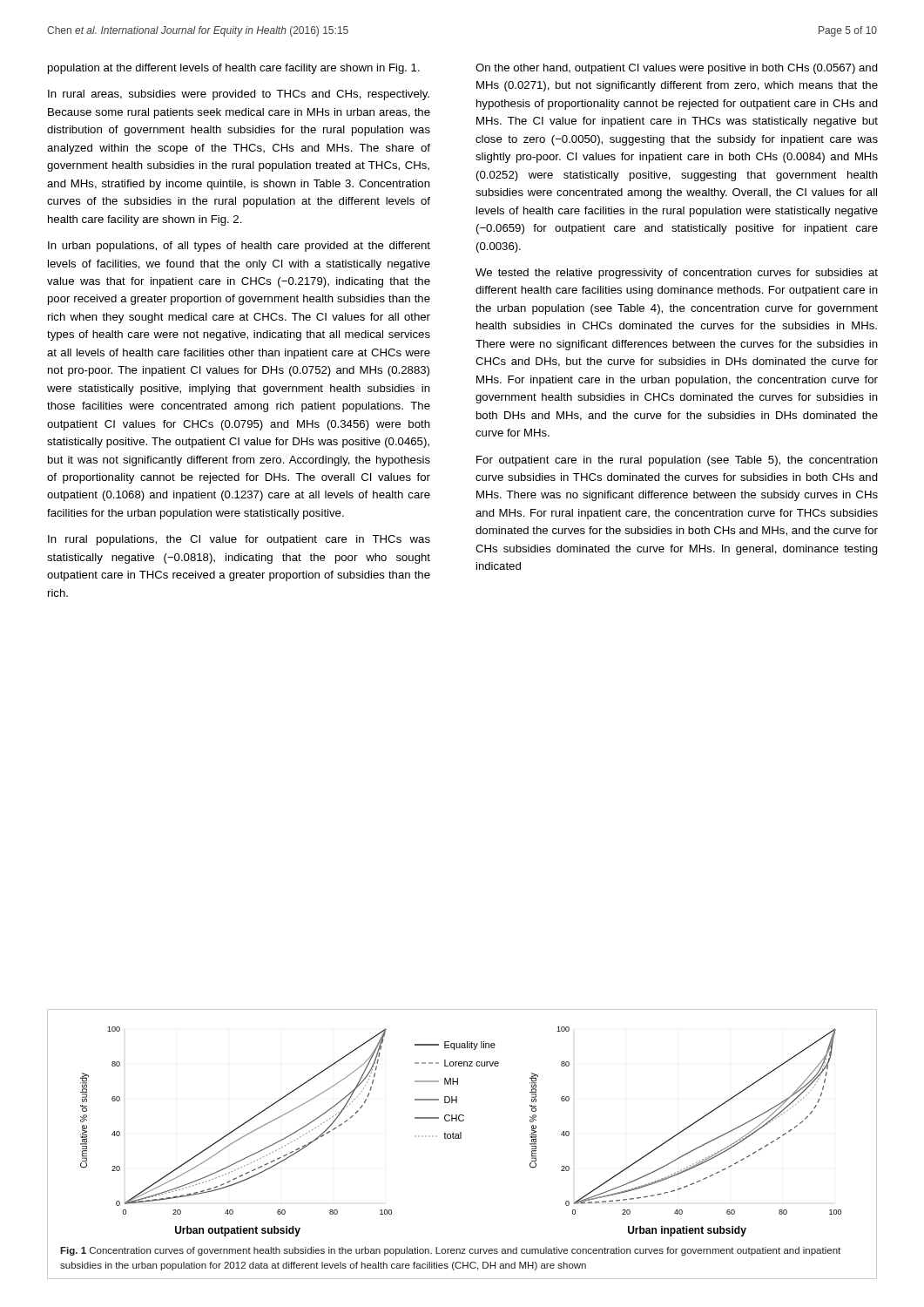
Task: Click on the text starting "In rural populations, the"
Action: pos(239,566)
